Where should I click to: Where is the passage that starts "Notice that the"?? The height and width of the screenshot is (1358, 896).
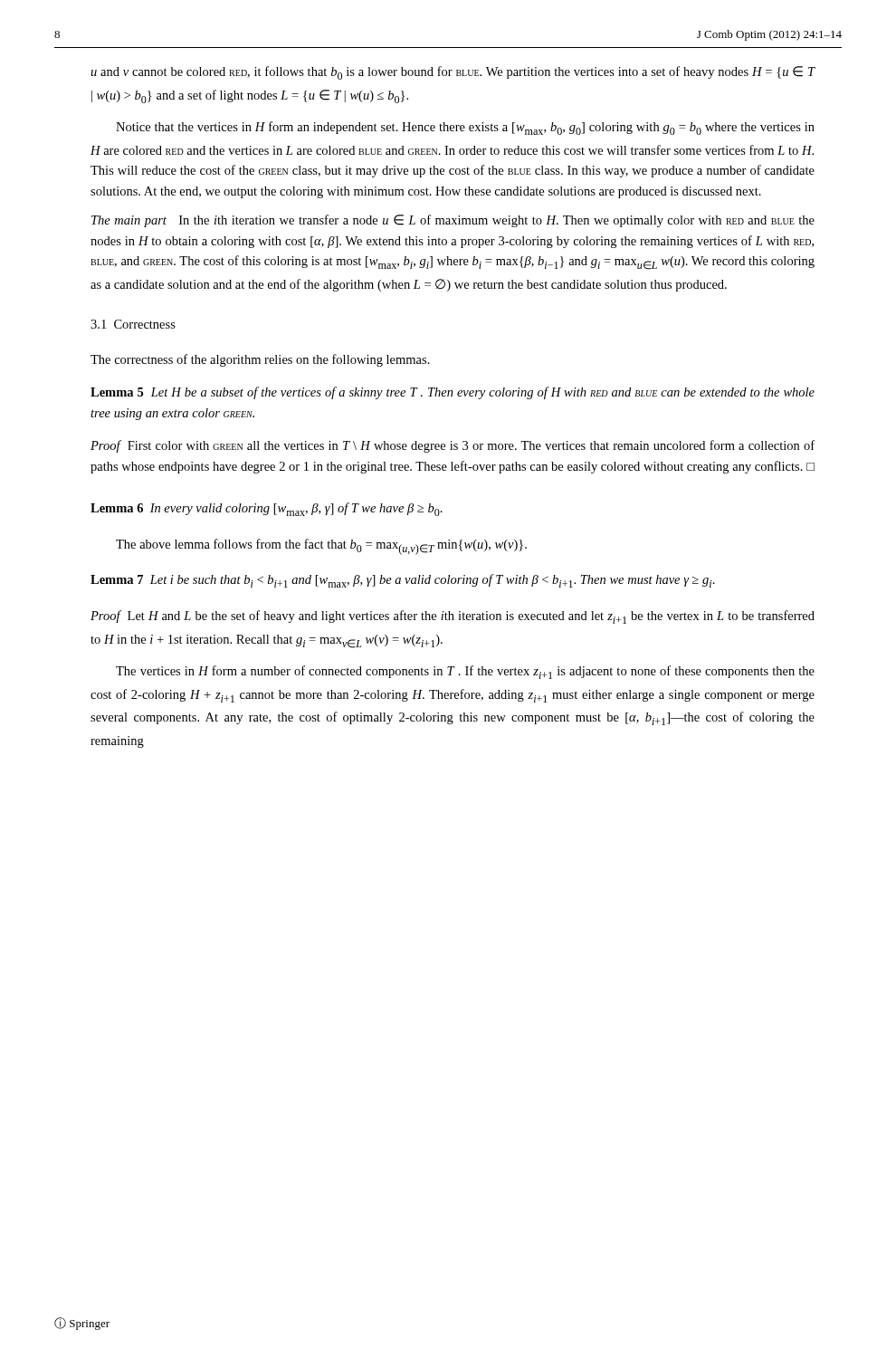coord(453,159)
